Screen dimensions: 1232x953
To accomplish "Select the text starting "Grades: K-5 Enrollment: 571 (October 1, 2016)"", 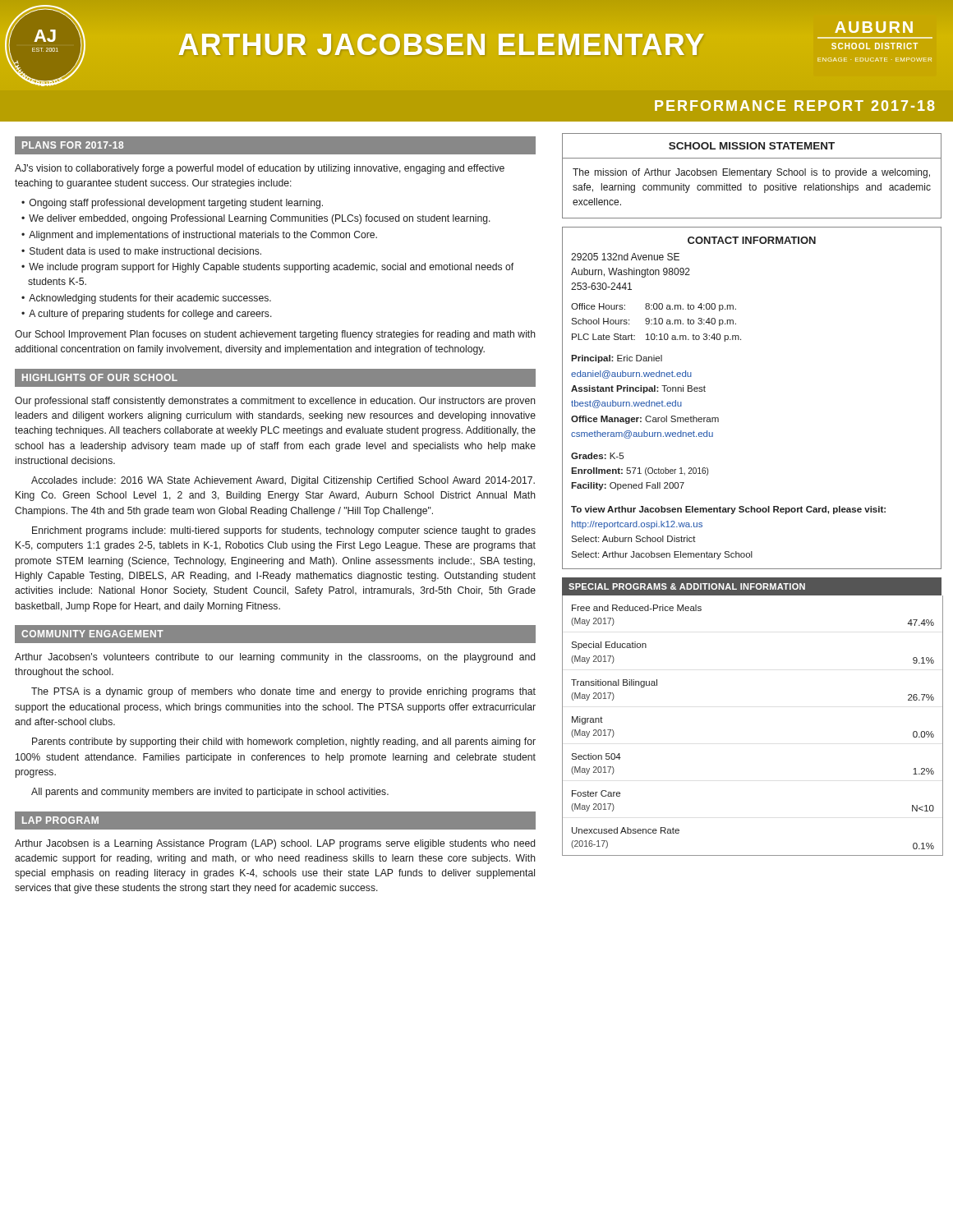I will (640, 471).
